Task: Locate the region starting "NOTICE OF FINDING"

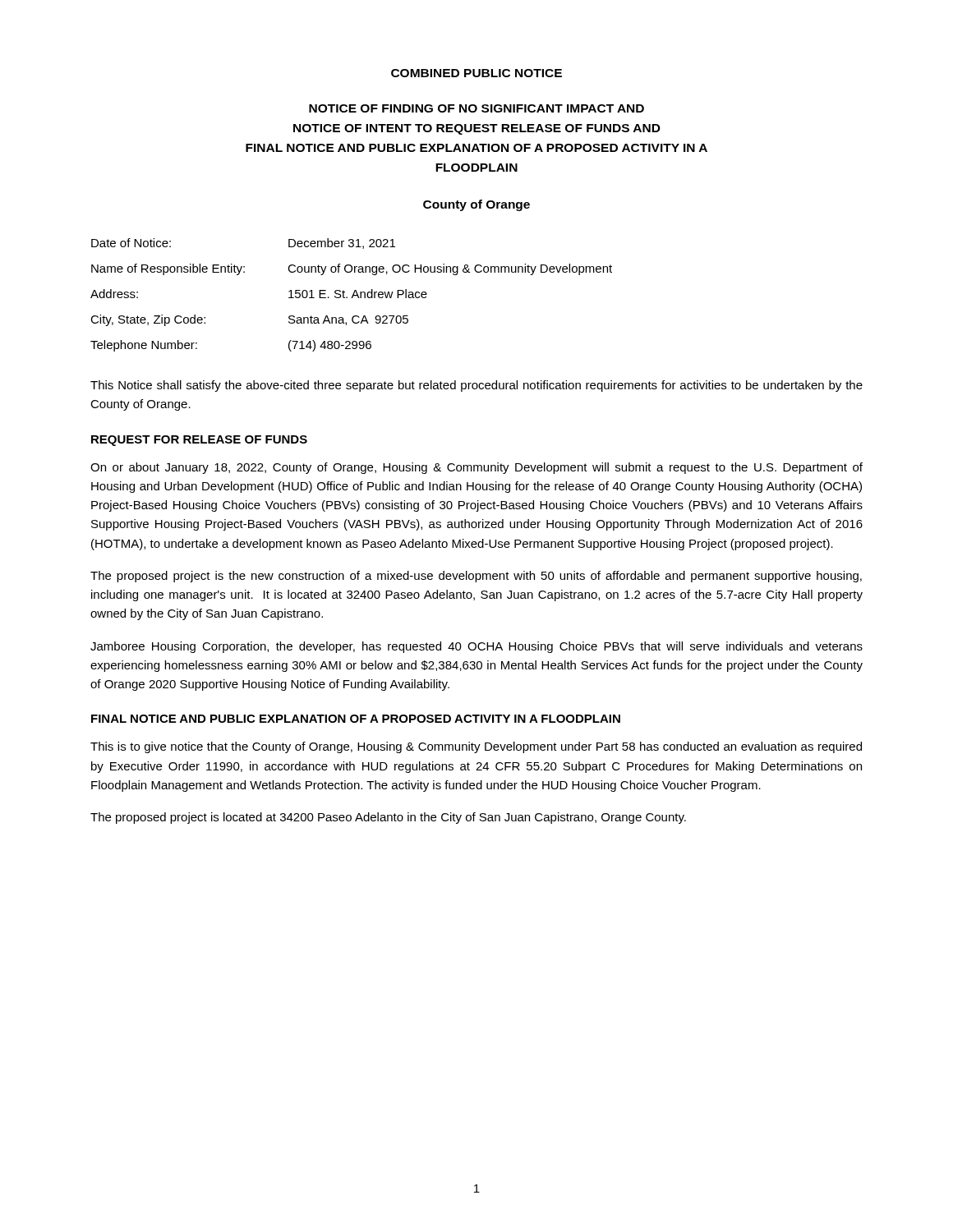Action: (476, 138)
